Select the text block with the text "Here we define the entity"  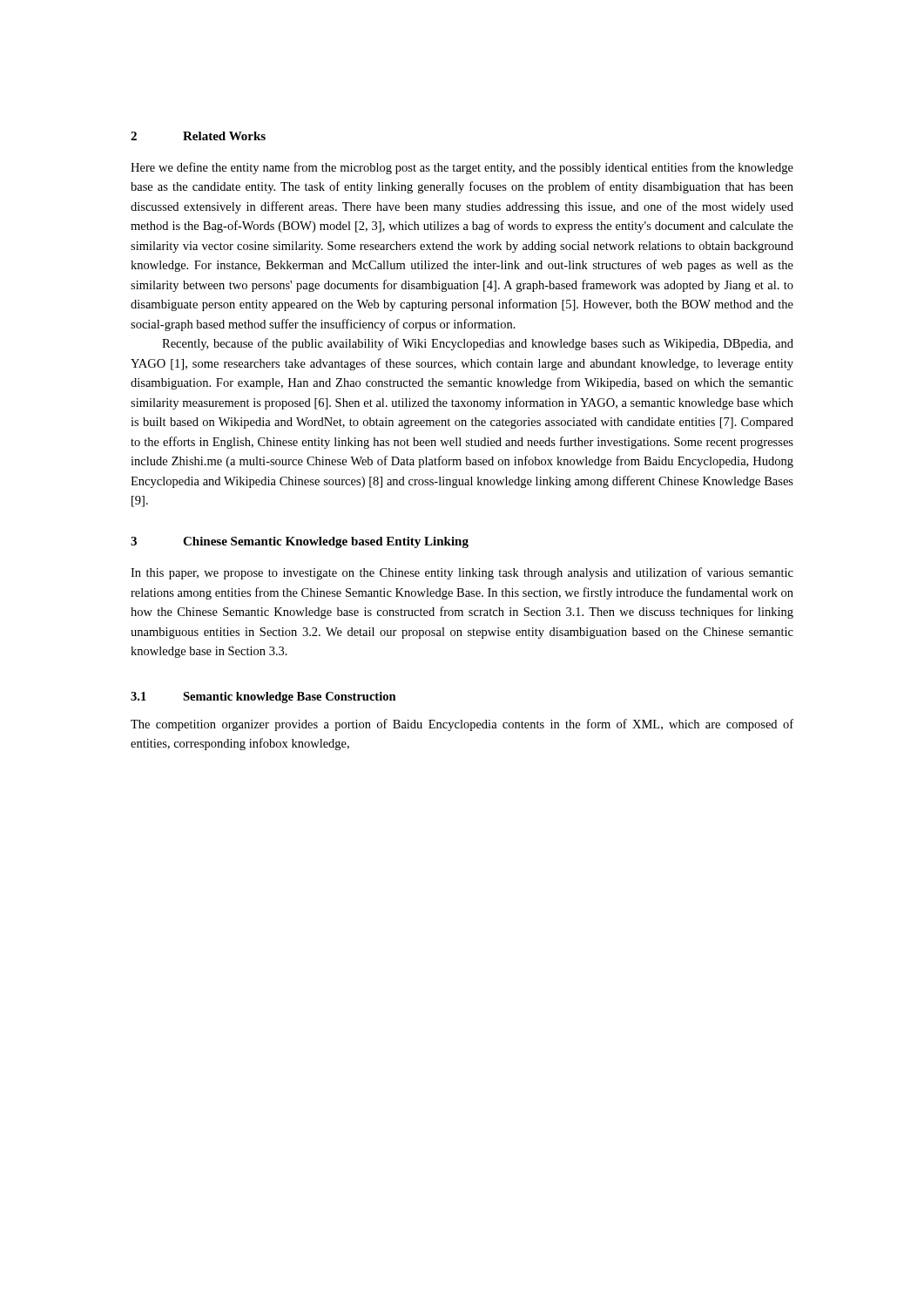pos(462,246)
